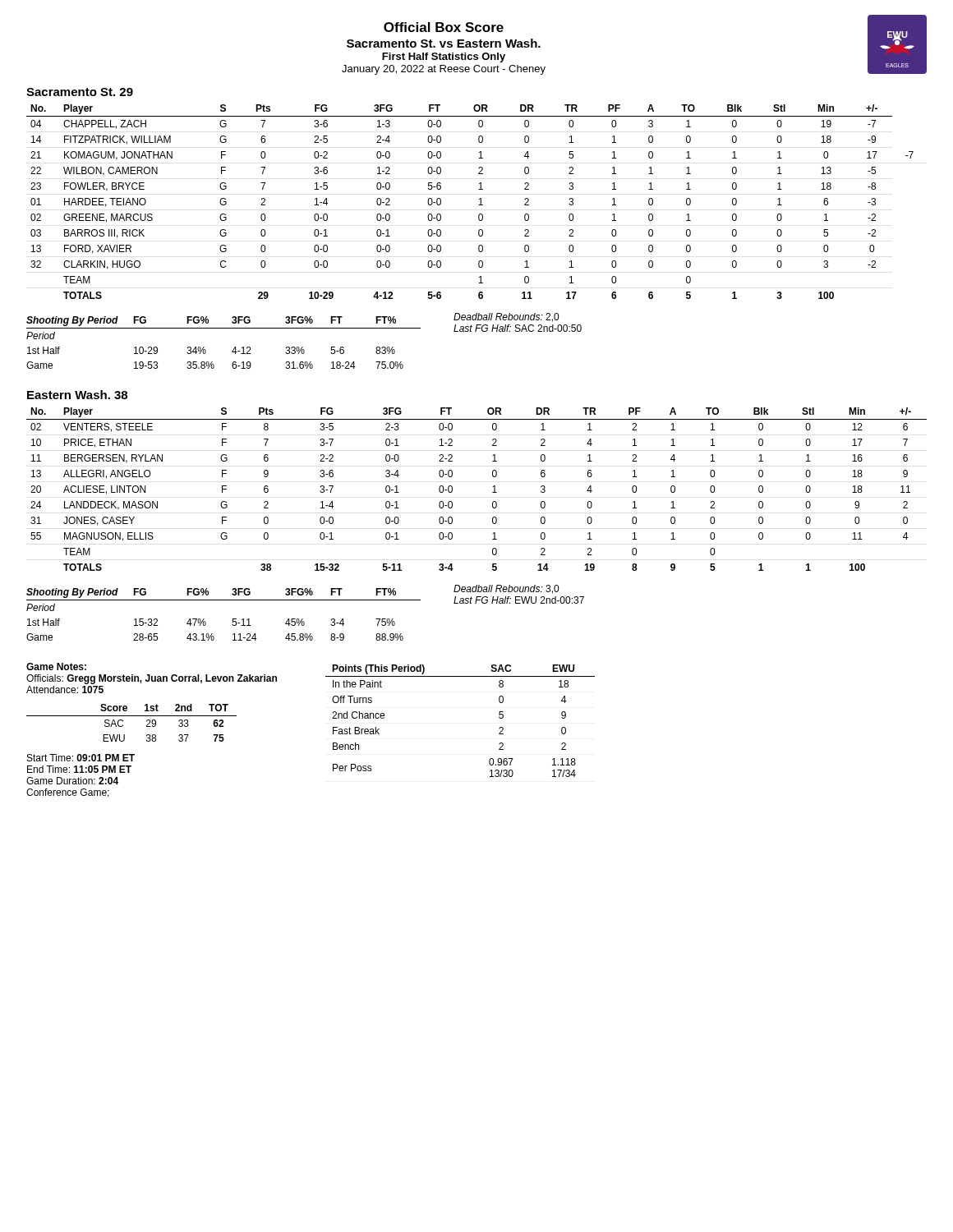Click on the table containing "Off Turns"

tap(460, 722)
